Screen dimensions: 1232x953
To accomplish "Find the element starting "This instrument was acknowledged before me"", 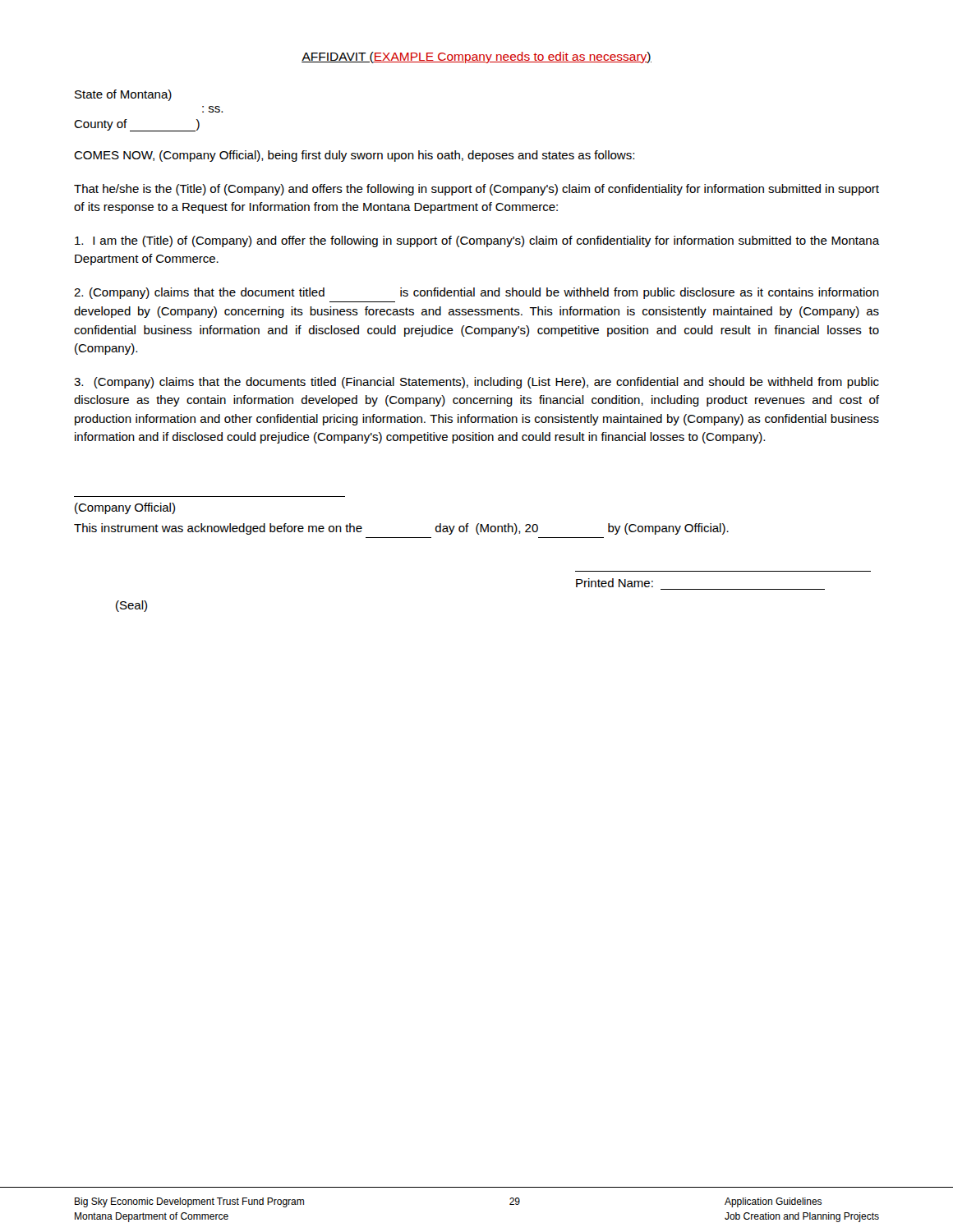I will (x=402, y=528).
